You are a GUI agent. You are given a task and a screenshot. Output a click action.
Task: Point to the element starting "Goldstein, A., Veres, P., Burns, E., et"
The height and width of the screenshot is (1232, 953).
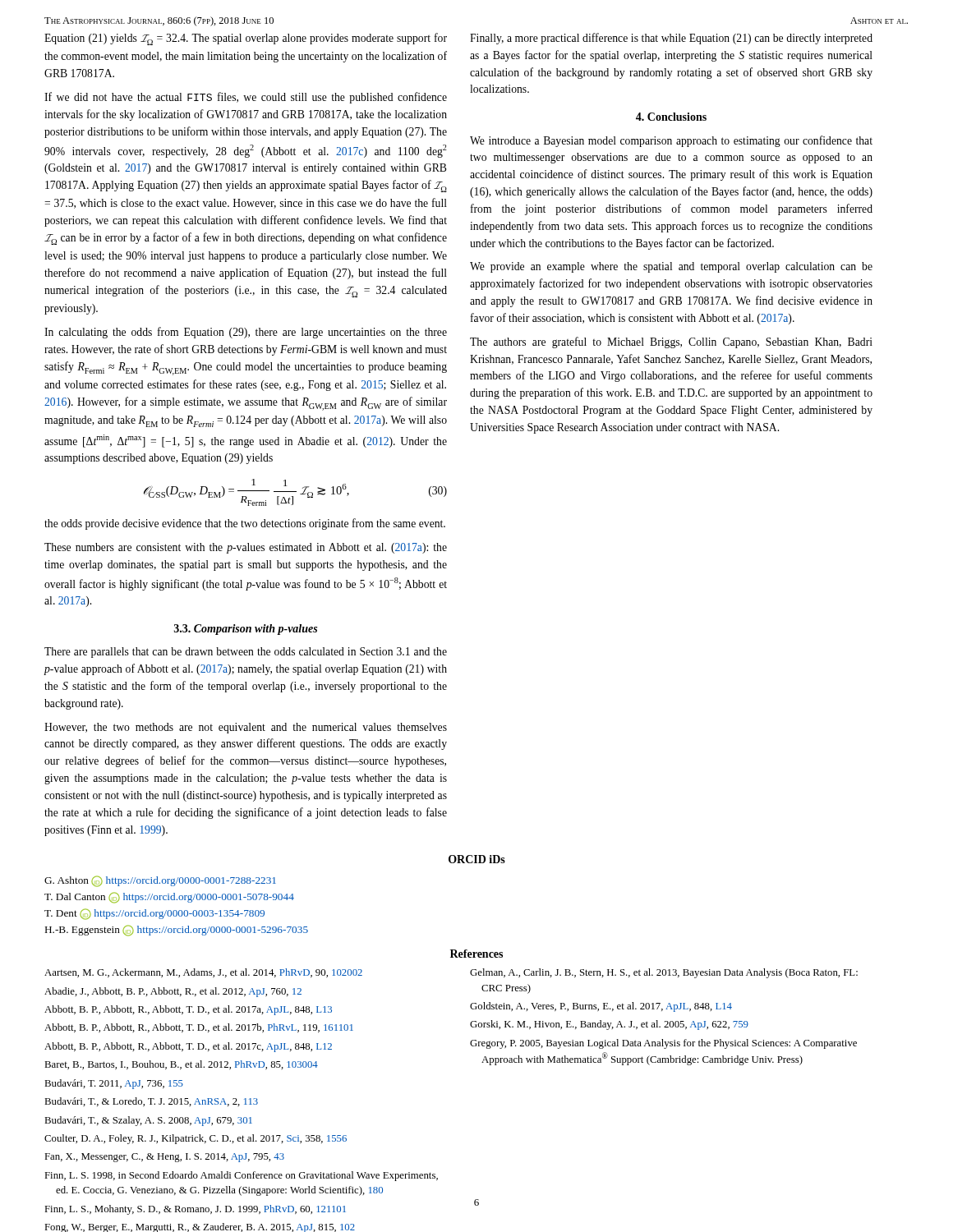[x=601, y=1006]
